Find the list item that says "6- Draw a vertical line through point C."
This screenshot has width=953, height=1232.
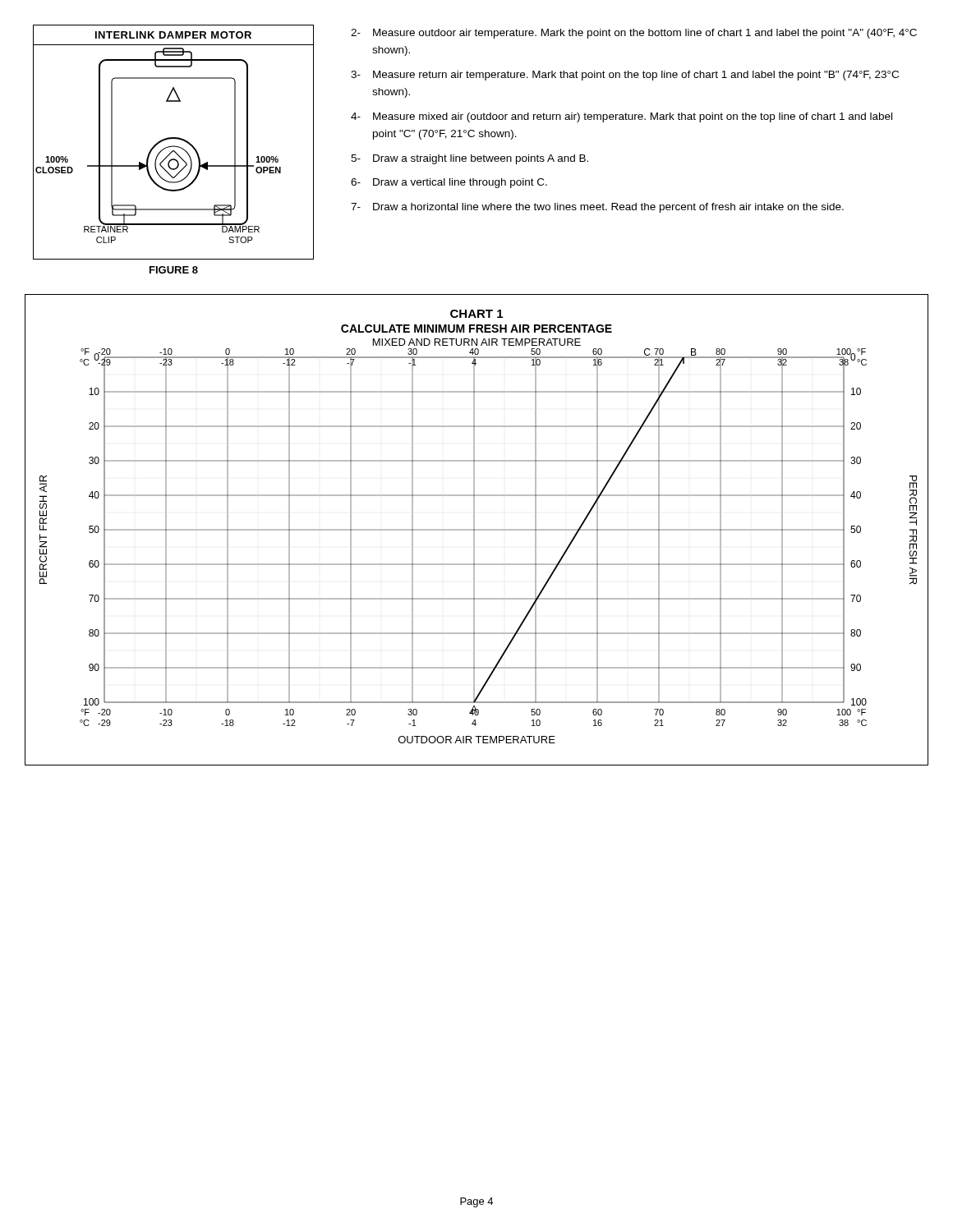(449, 183)
